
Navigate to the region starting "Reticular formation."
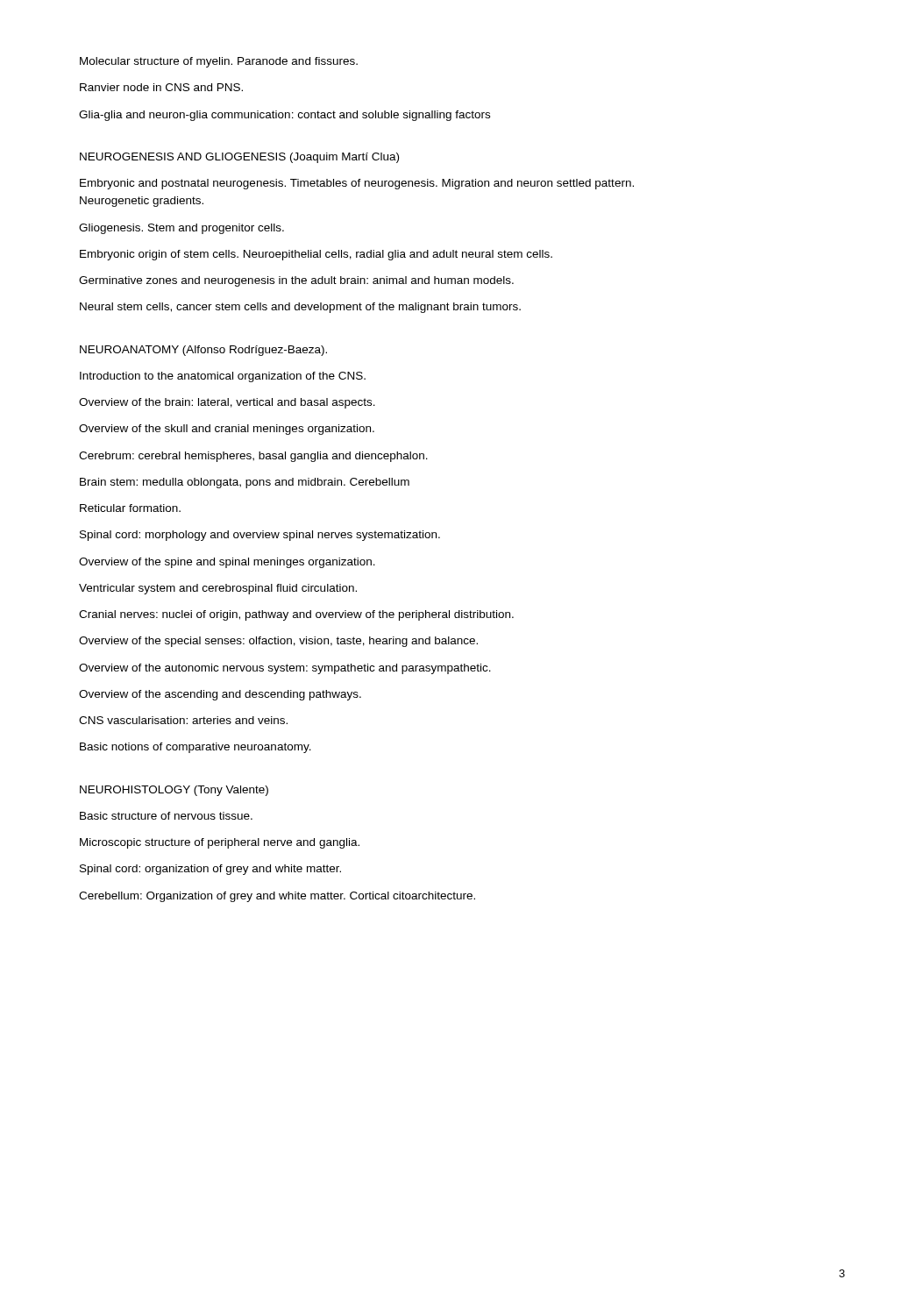click(x=130, y=508)
